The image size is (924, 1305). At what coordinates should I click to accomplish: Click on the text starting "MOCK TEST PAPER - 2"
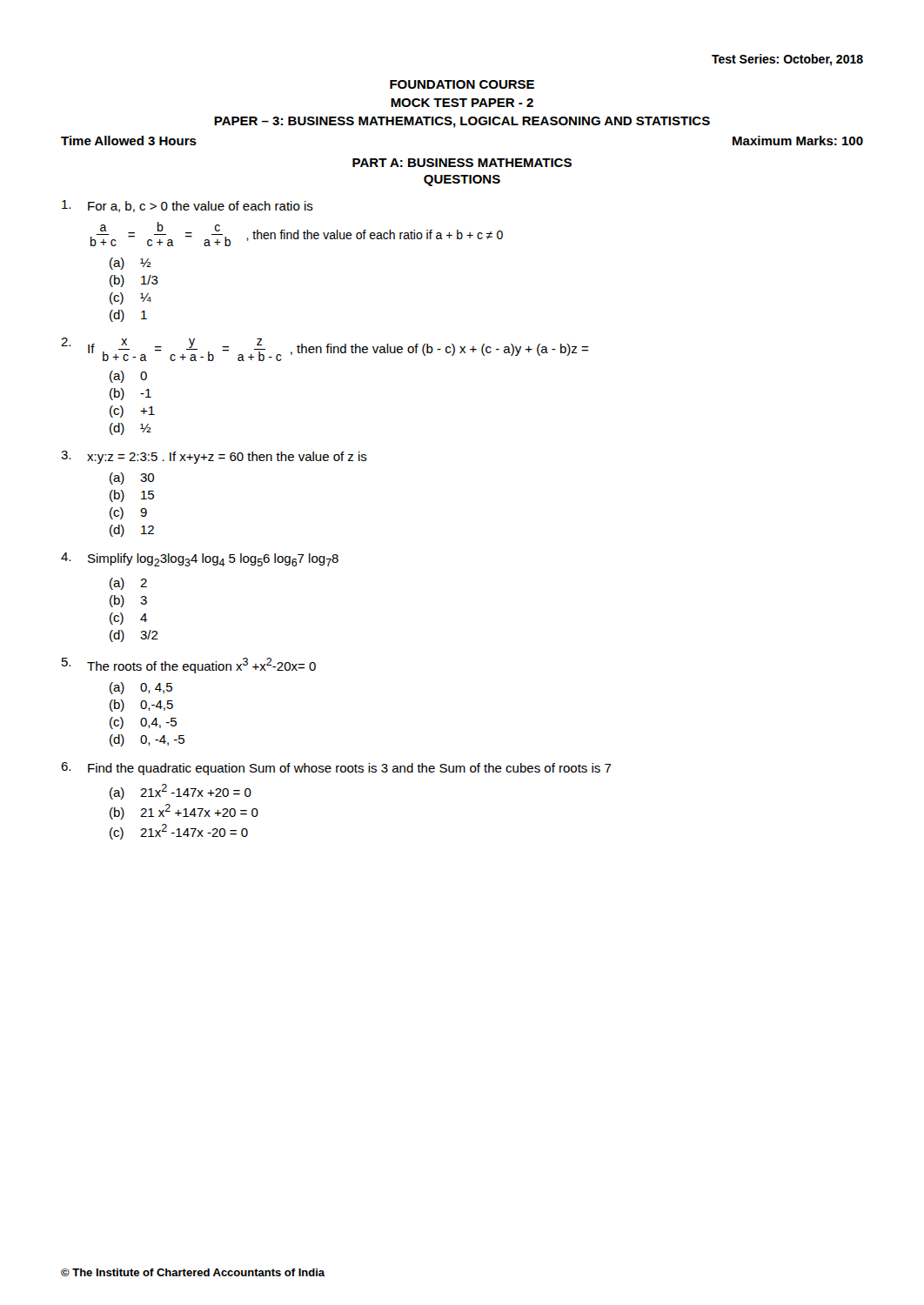[x=462, y=102]
